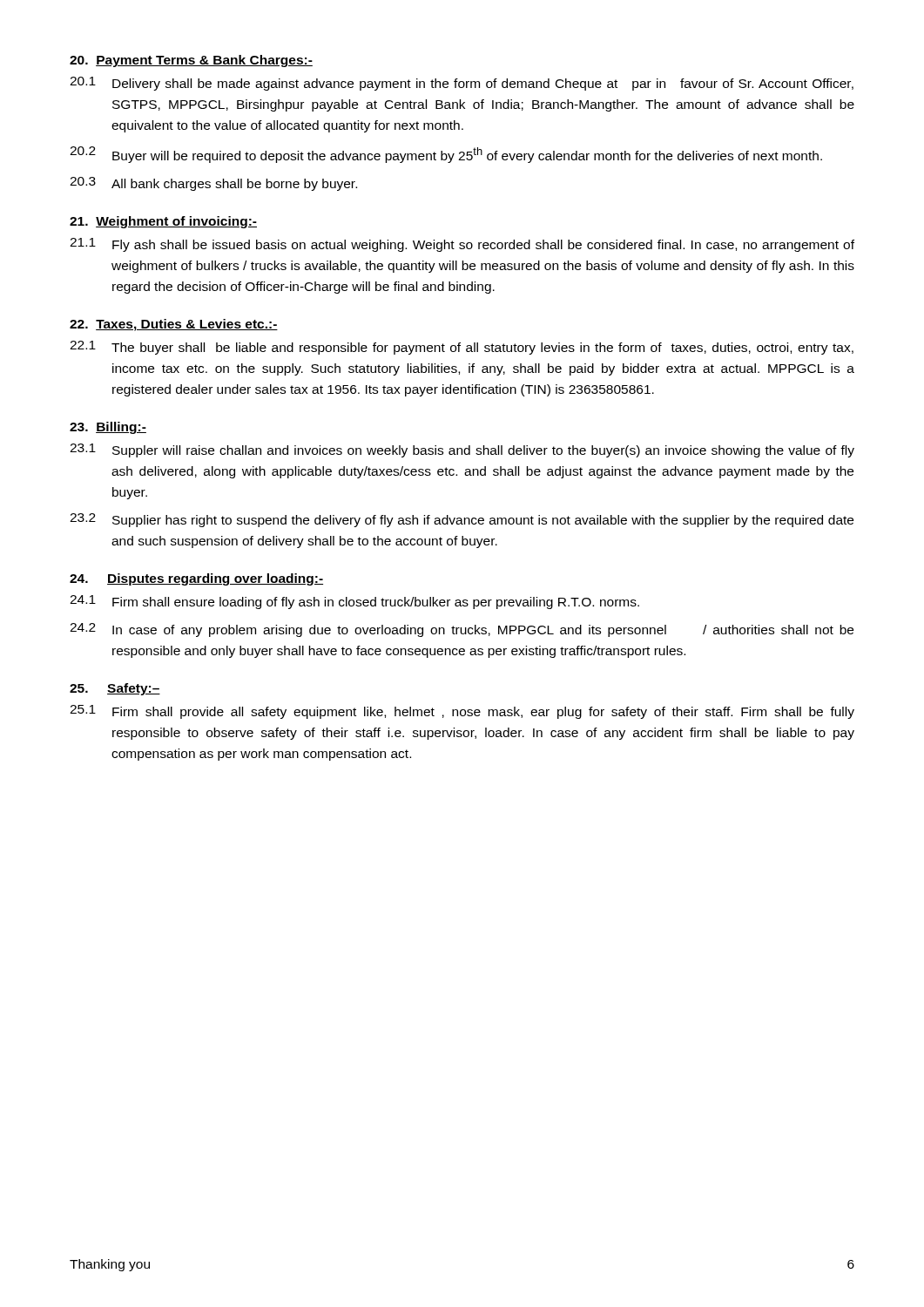Screen dimensions: 1307x924
Task: Find the passage starting "22.1 The buyer"
Action: (462, 369)
